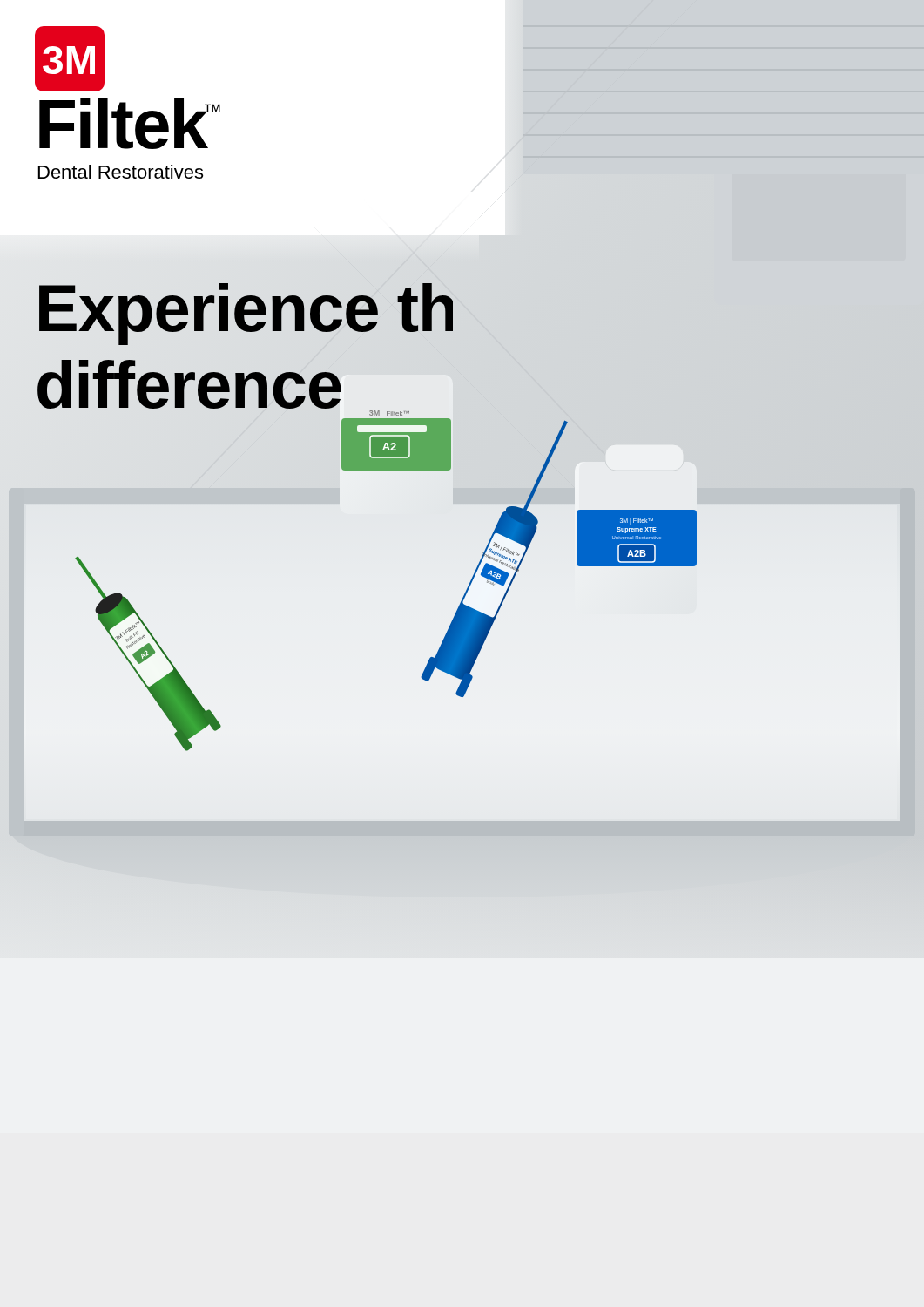
Task: Point to "Experience the difference"
Action: pos(244,340)
